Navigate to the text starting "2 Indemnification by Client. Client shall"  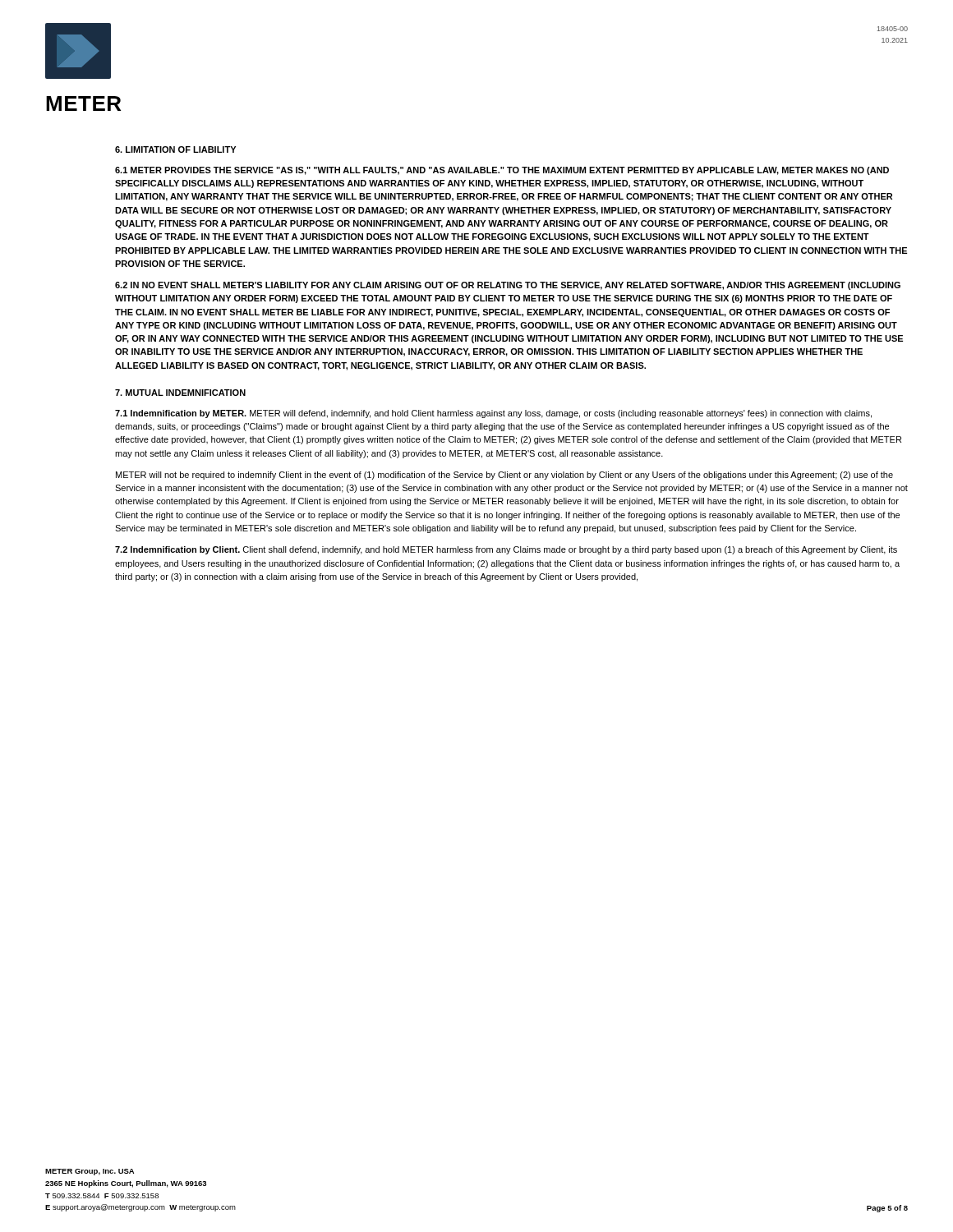[507, 563]
